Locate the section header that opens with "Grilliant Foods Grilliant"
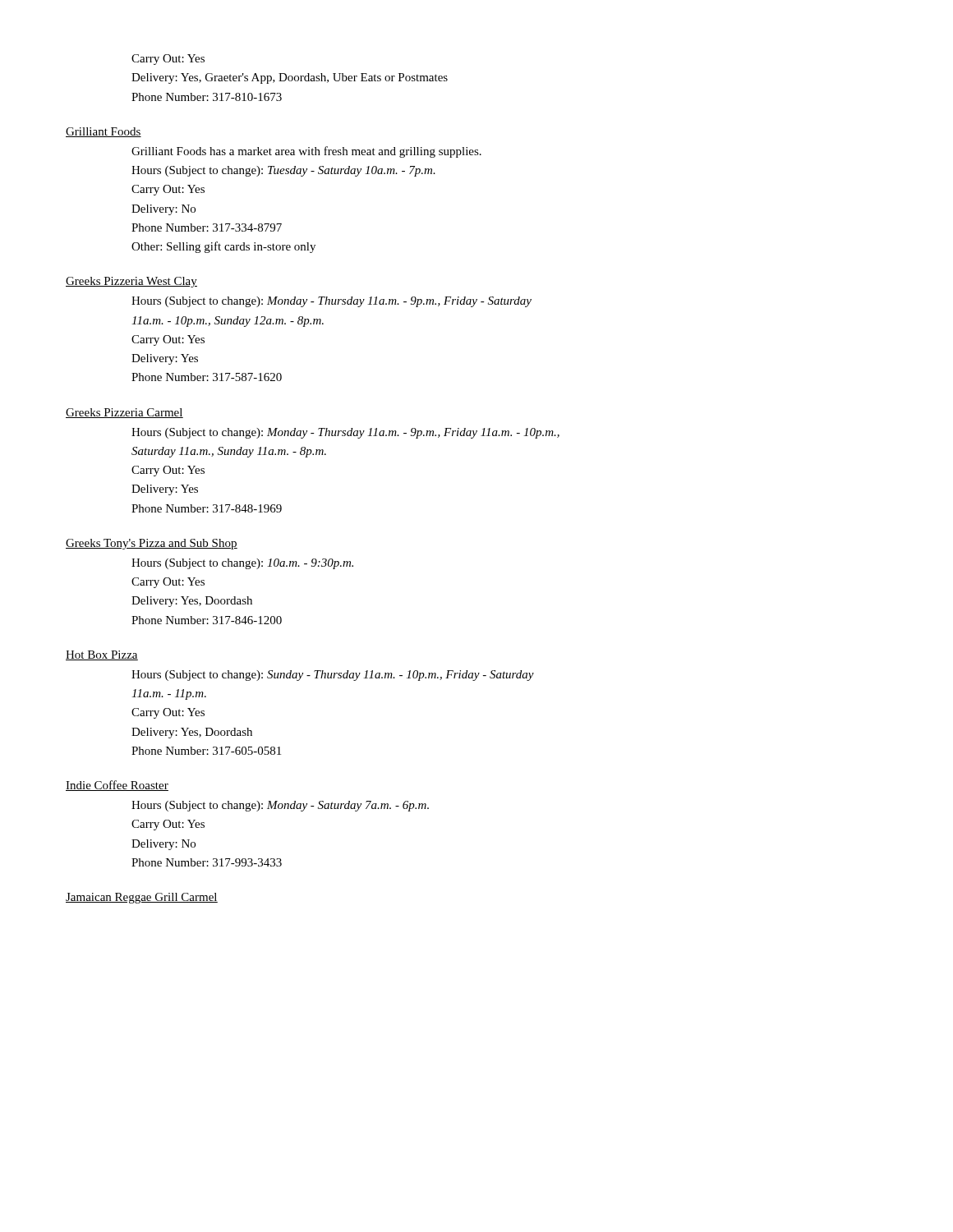The width and height of the screenshot is (953, 1232). point(104,132)
